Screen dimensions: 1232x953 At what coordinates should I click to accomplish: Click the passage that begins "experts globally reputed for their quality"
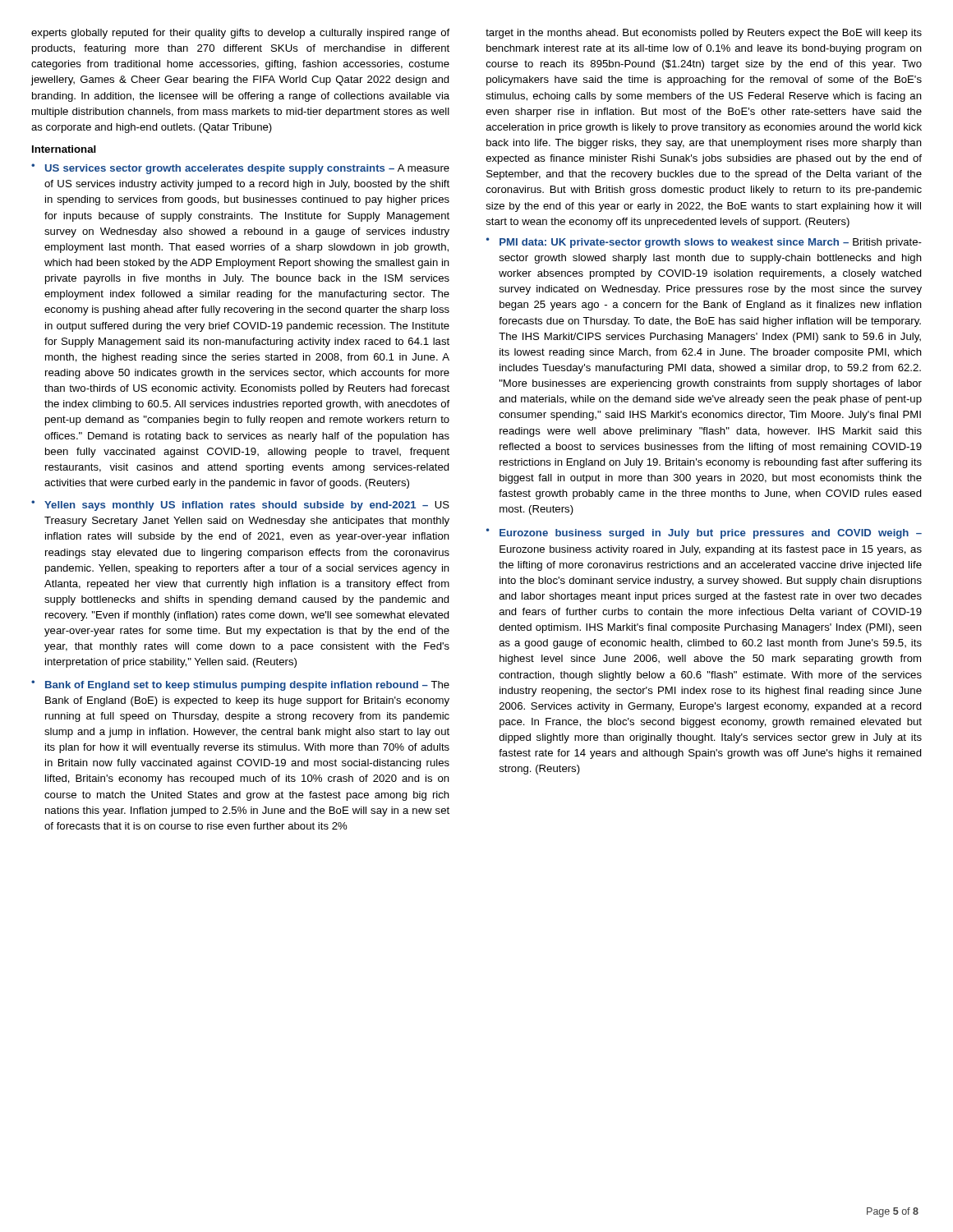click(240, 80)
